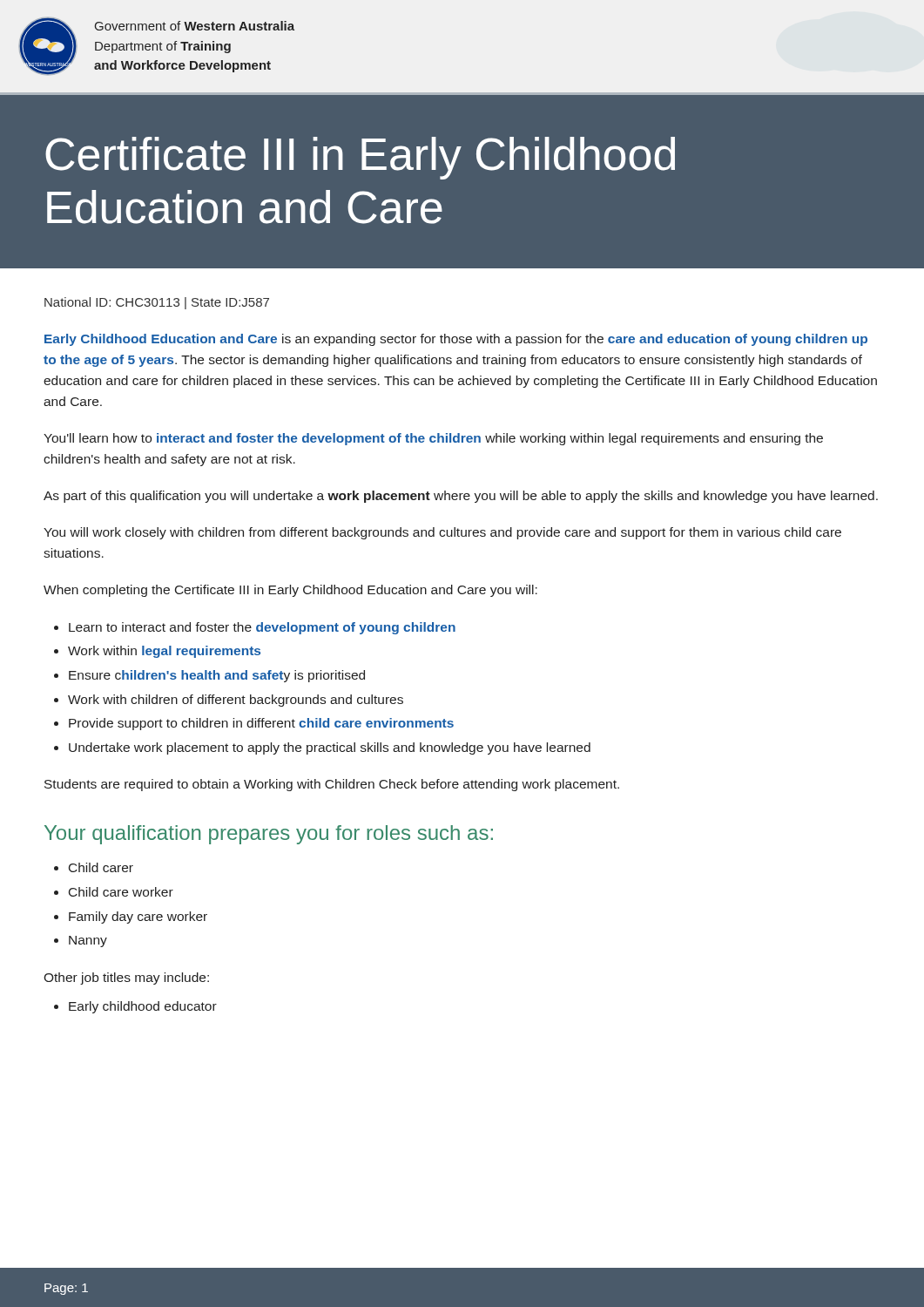Image resolution: width=924 pixels, height=1307 pixels.
Task: Locate the title
Action: (462, 182)
